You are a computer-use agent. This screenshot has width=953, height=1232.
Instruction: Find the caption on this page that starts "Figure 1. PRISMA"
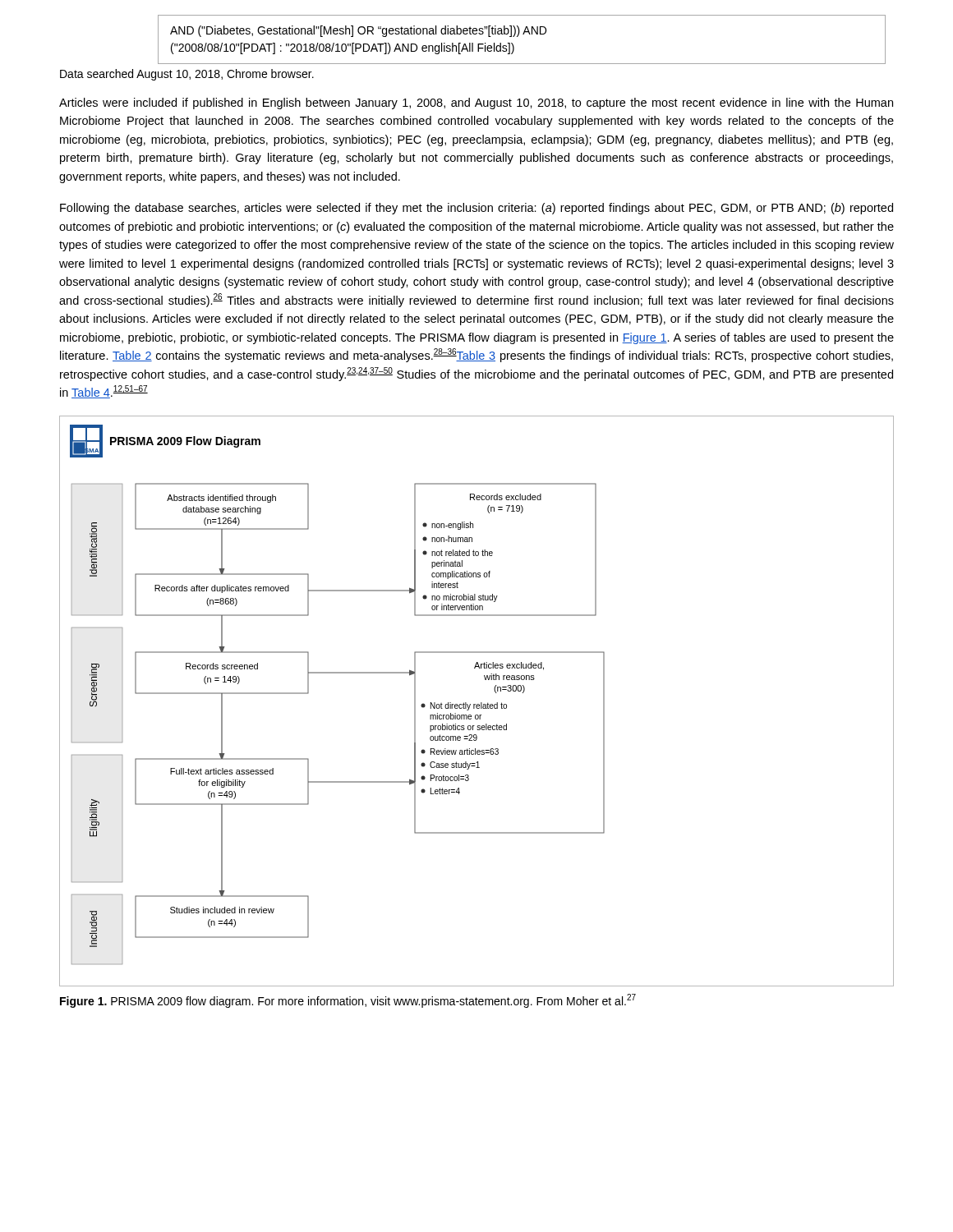tap(348, 1000)
